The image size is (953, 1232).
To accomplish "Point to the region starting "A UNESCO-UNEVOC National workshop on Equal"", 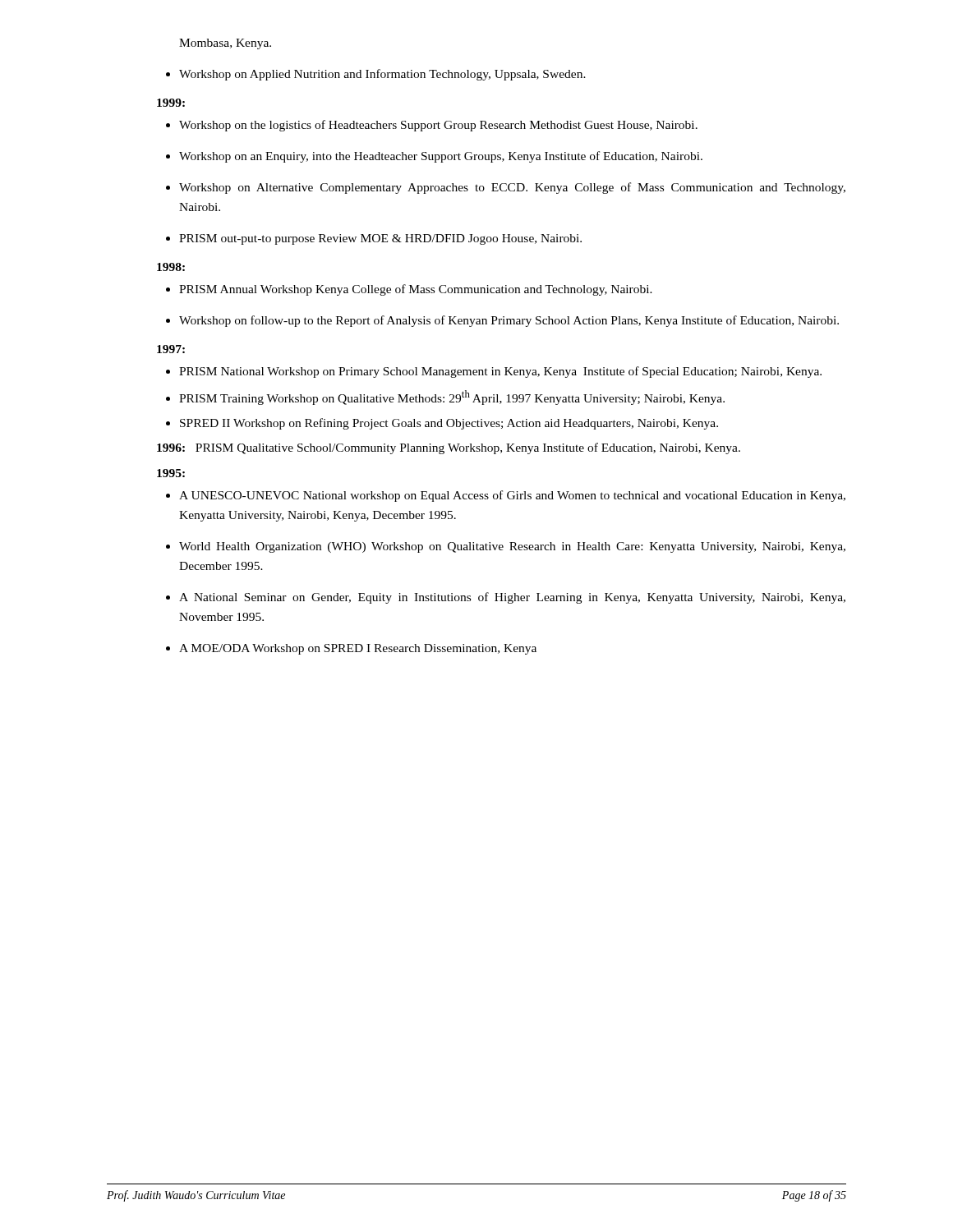I will pyautogui.click(x=513, y=505).
